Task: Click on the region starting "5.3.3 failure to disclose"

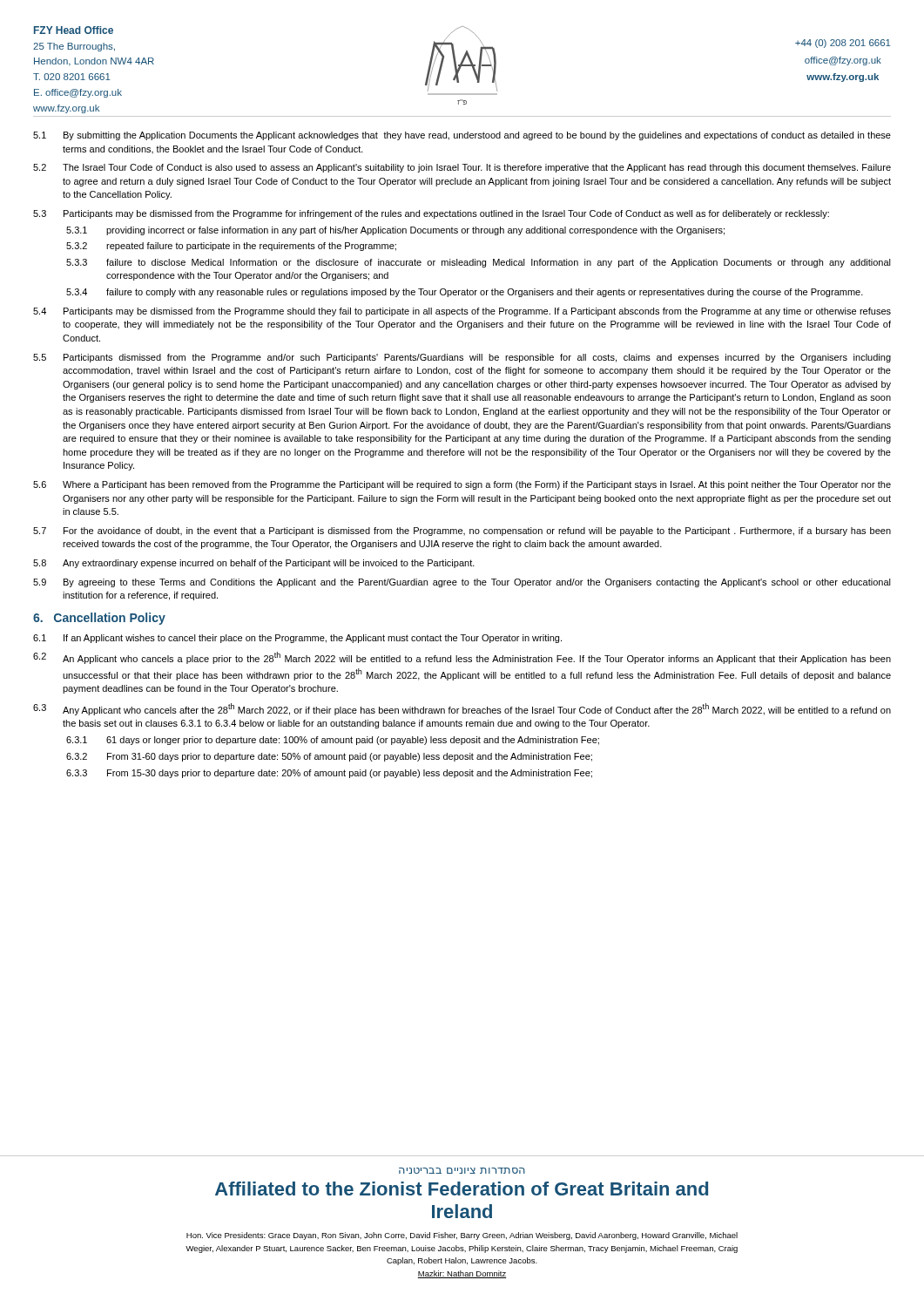Action: coord(479,270)
